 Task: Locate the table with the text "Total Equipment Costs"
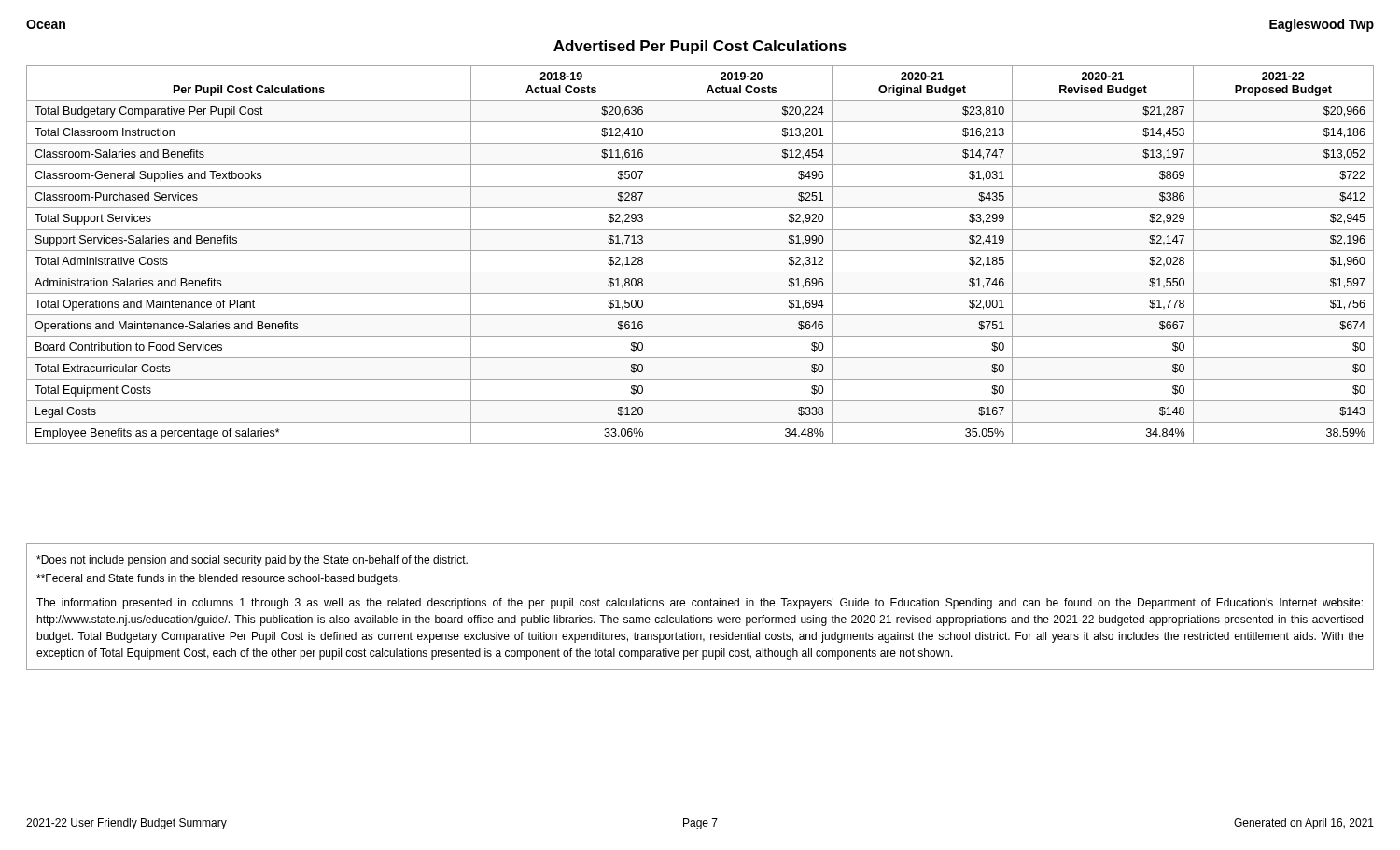700,255
